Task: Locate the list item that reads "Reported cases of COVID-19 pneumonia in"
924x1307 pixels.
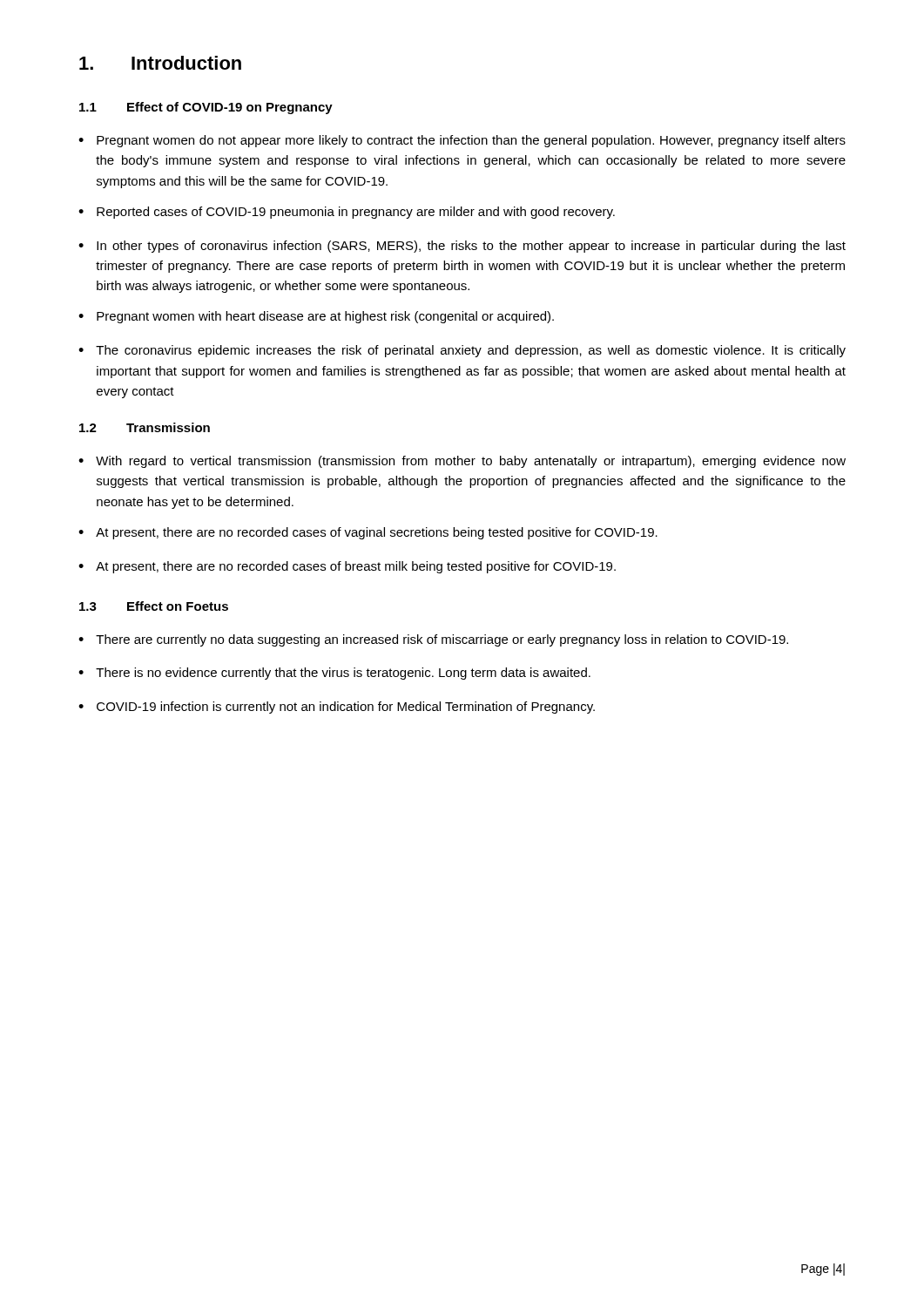Action: coord(471,211)
